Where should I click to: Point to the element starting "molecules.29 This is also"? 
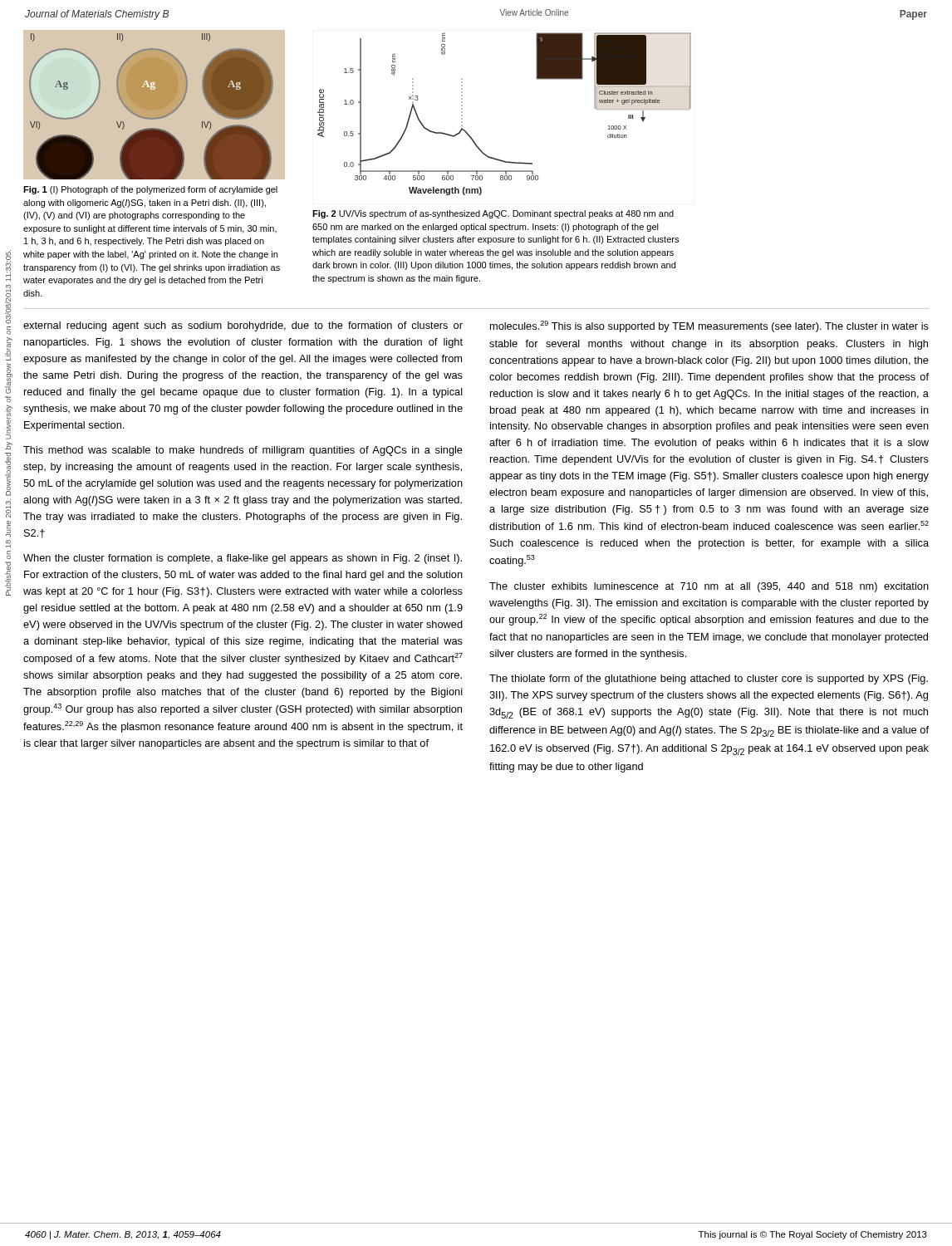(709, 547)
